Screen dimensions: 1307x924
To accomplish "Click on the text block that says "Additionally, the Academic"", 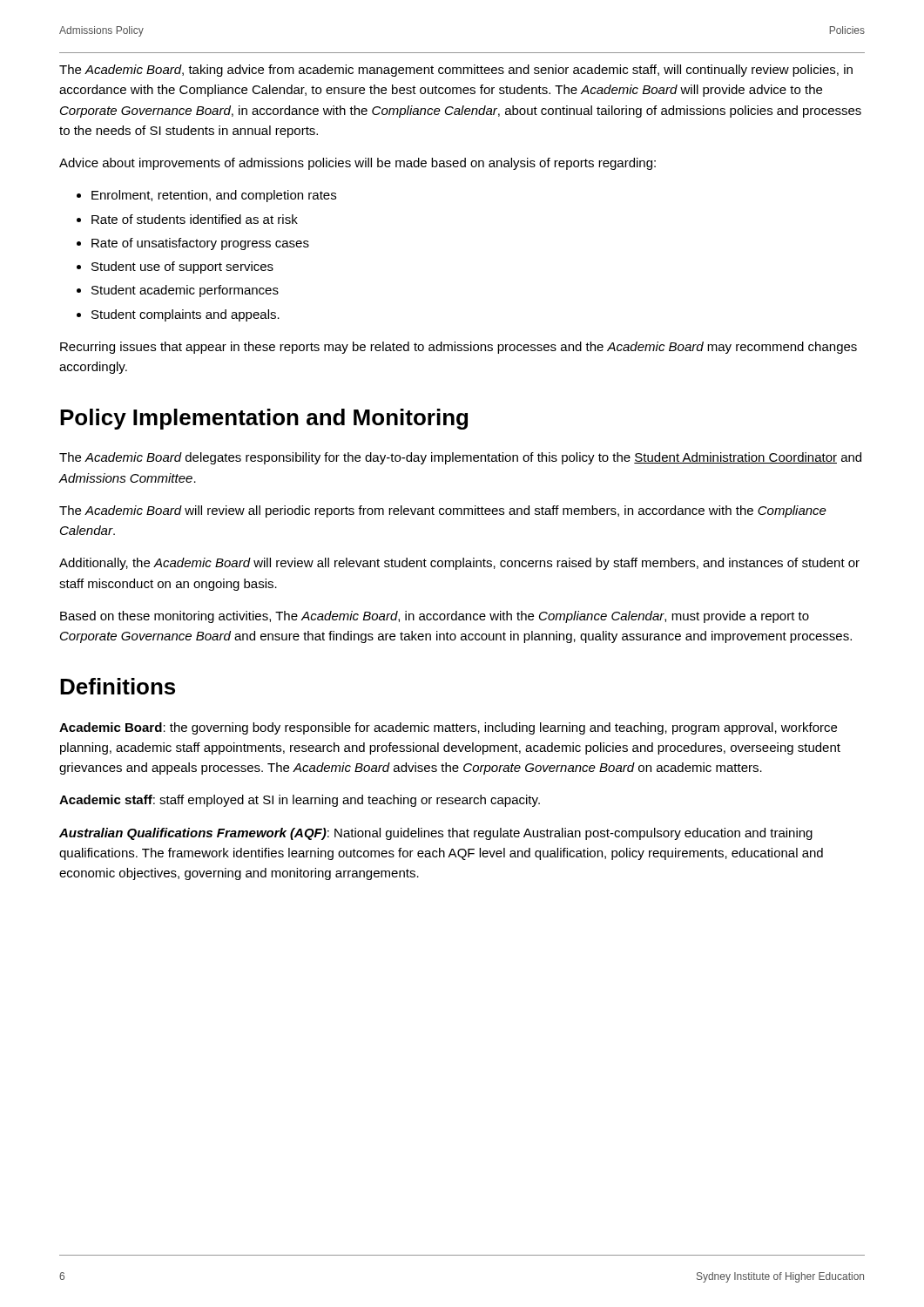I will coord(459,573).
